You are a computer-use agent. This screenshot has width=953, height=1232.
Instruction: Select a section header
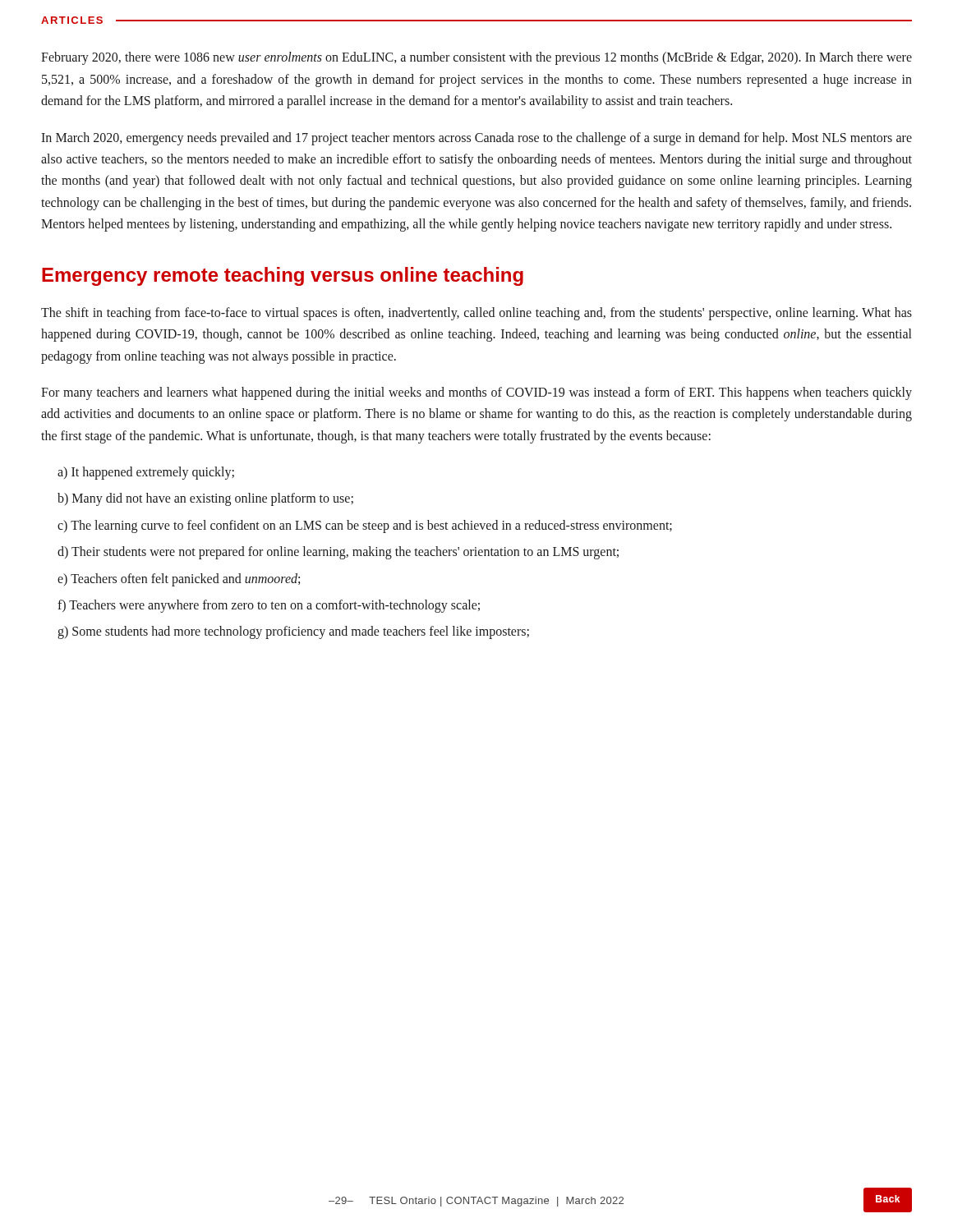point(283,274)
